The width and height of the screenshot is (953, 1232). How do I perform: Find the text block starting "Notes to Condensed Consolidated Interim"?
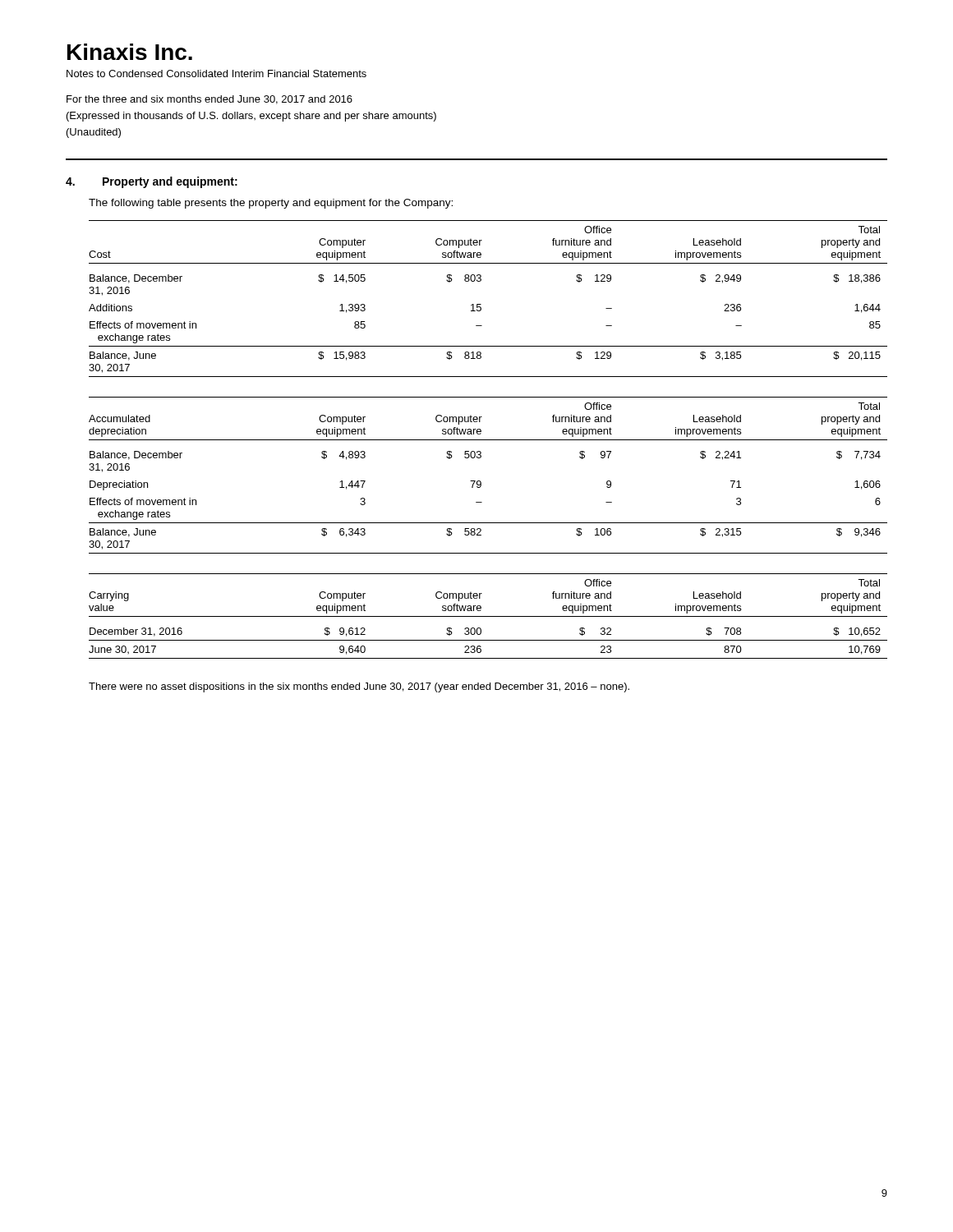pyautogui.click(x=216, y=74)
